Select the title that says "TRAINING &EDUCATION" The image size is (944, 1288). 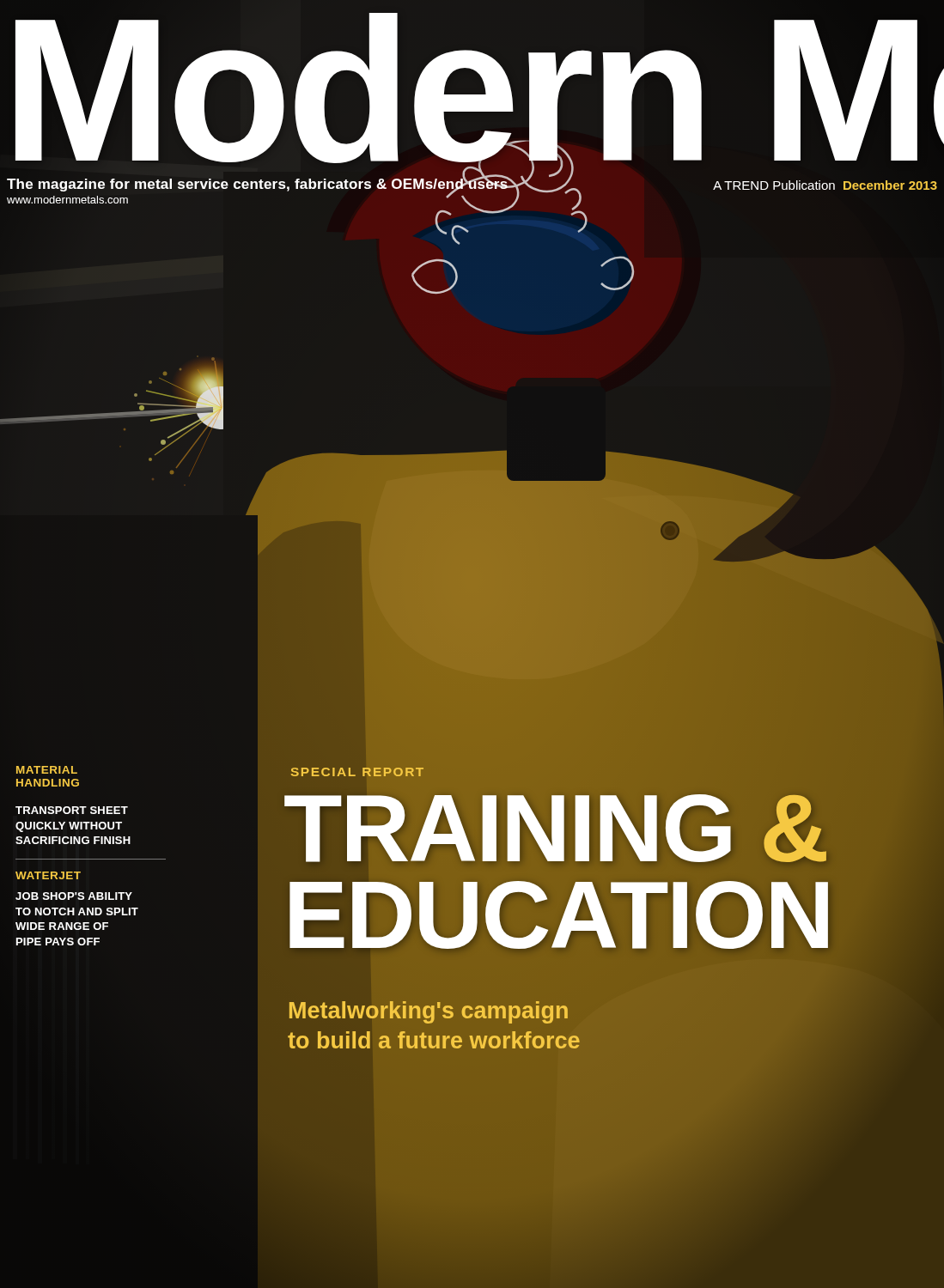[x=608, y=872]
